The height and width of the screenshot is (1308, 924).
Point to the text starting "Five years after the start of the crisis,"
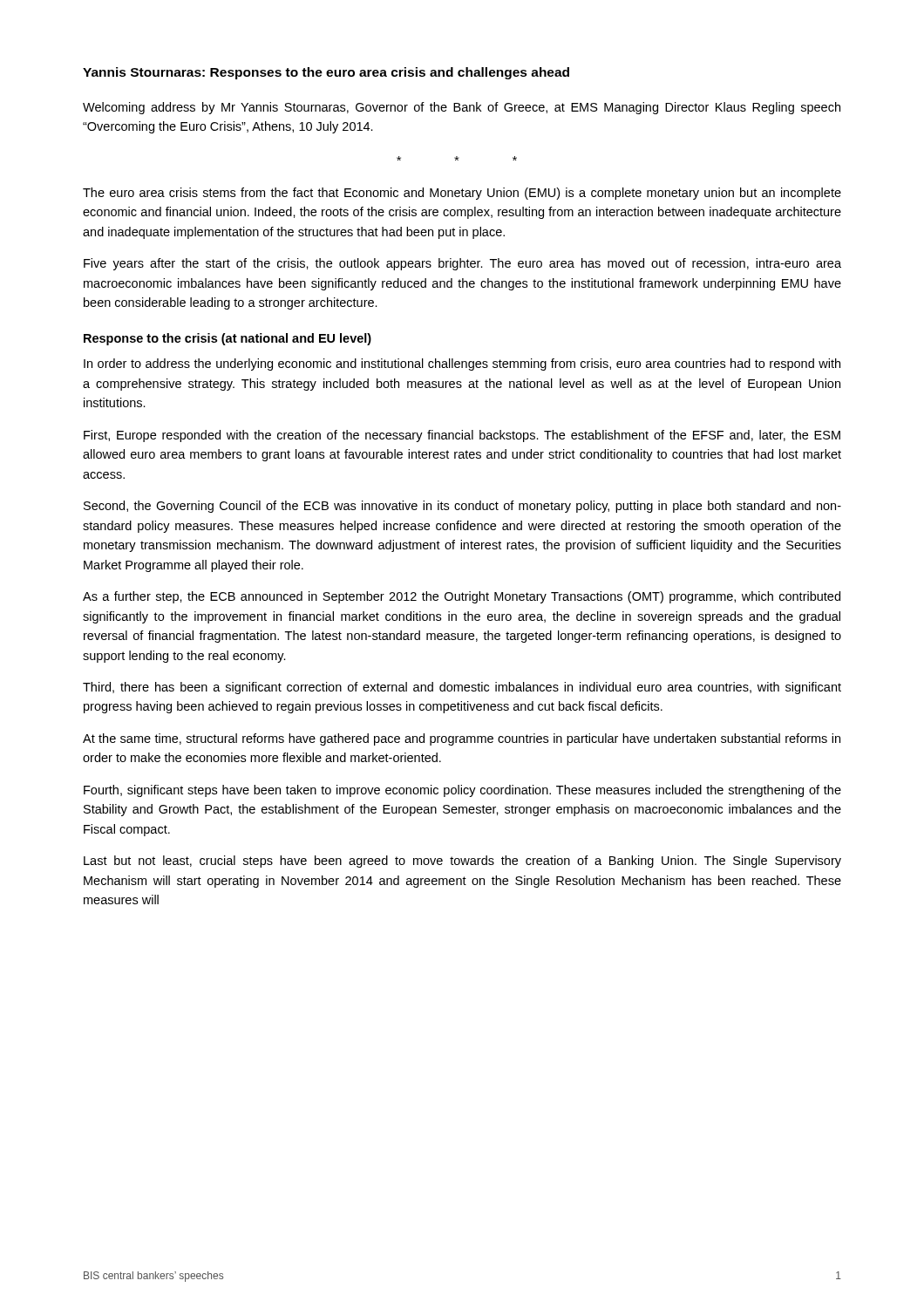click(462, 283)
